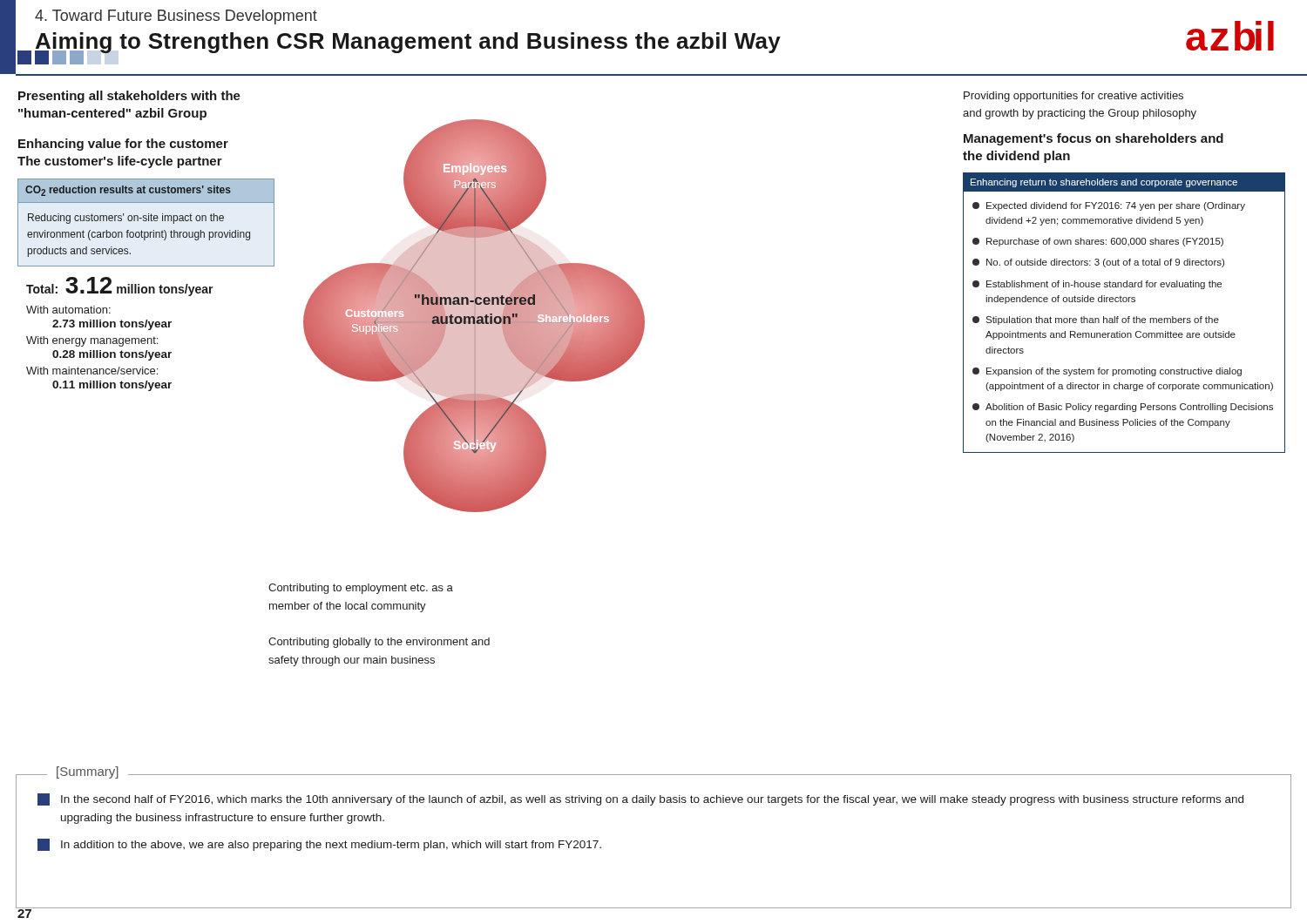Point to the block beginning "Providing opportunities for creative activitiesand growth"
The width and height of the screenshot is (1307, 924).
[1080, 104]
